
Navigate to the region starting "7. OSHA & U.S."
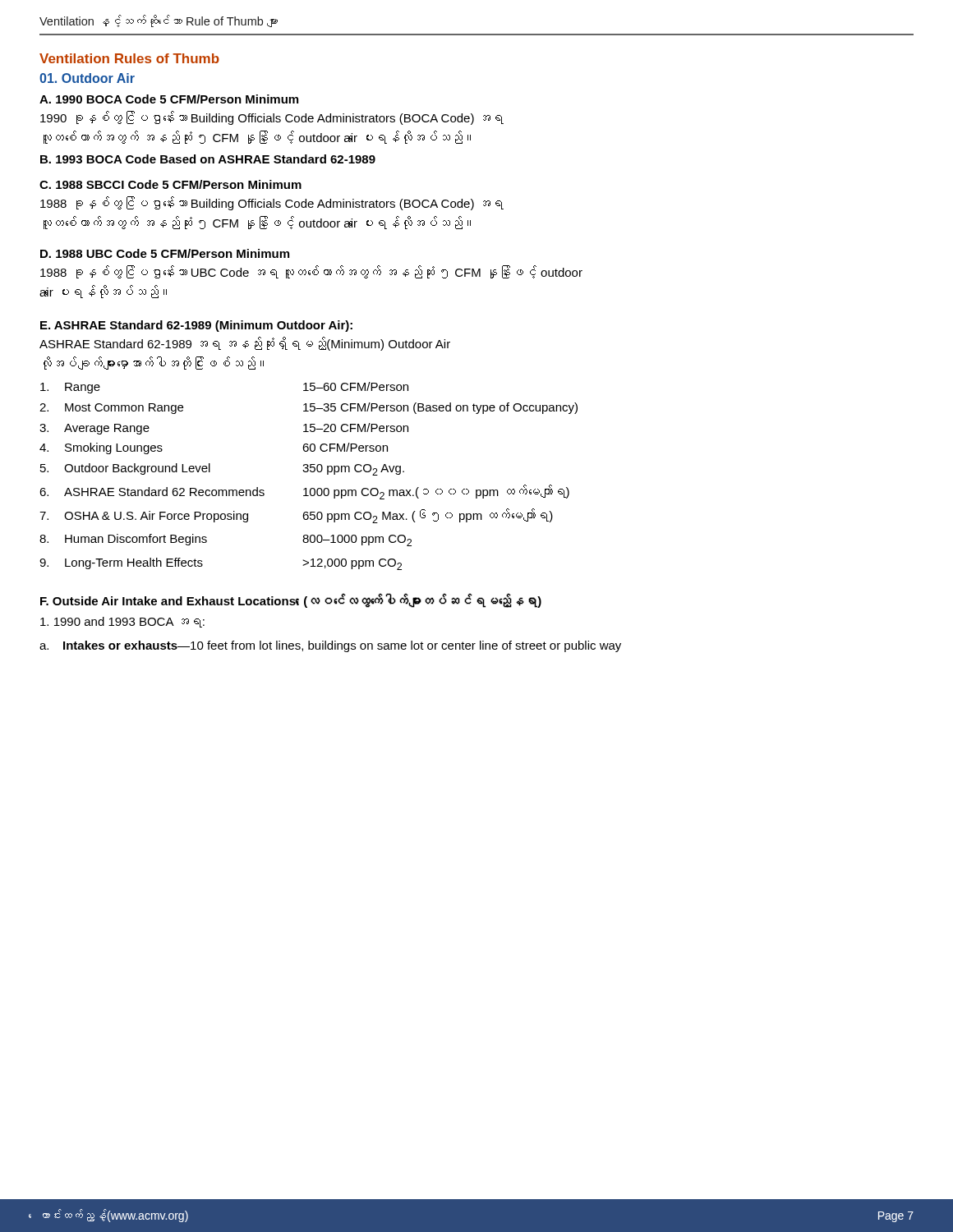click(x=296, y=517)
